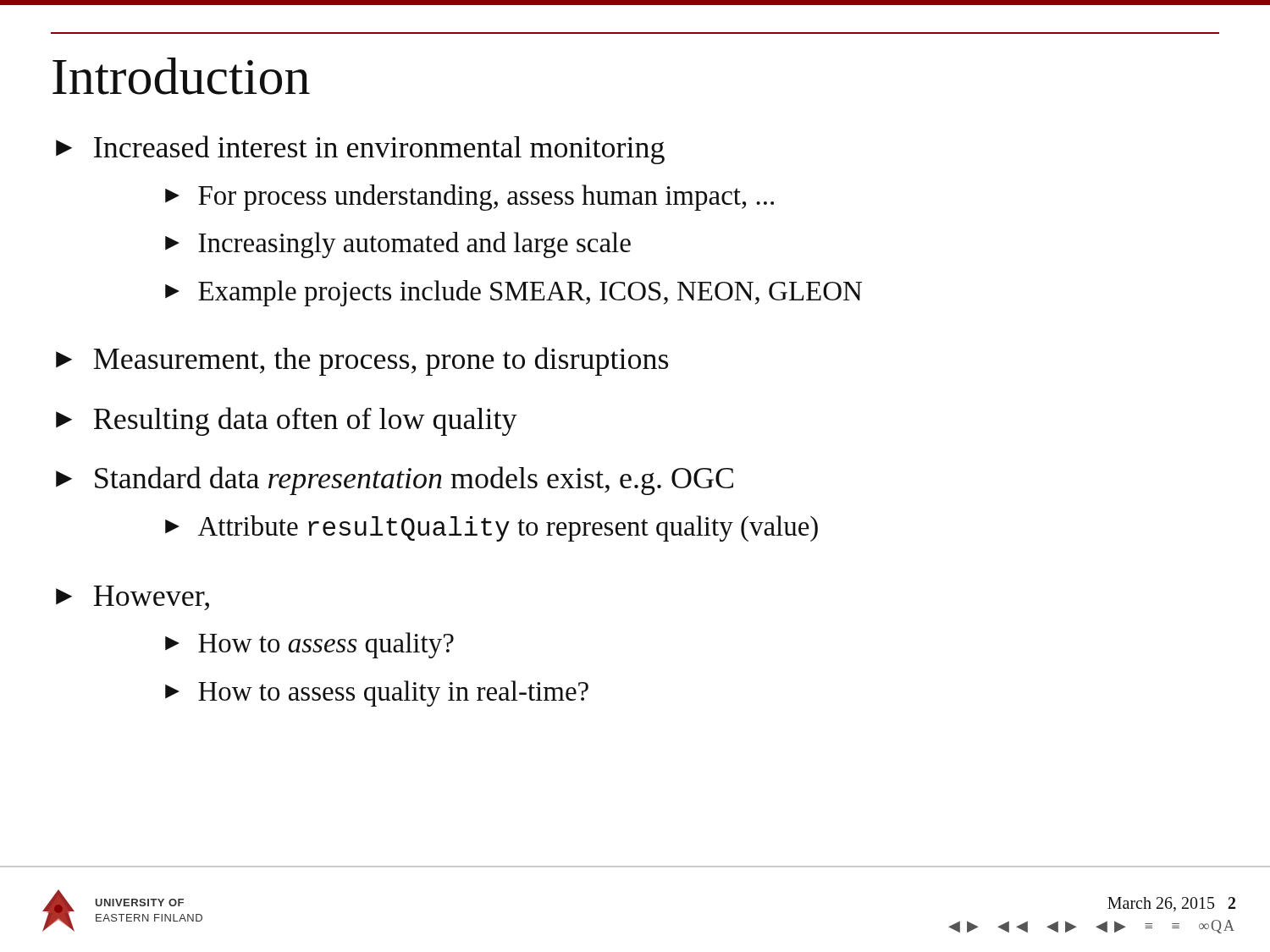Locate the list item with the text "► Example projects include SMEAR, ICOS, NEON, GLEON"

click(x=690, y=291)
